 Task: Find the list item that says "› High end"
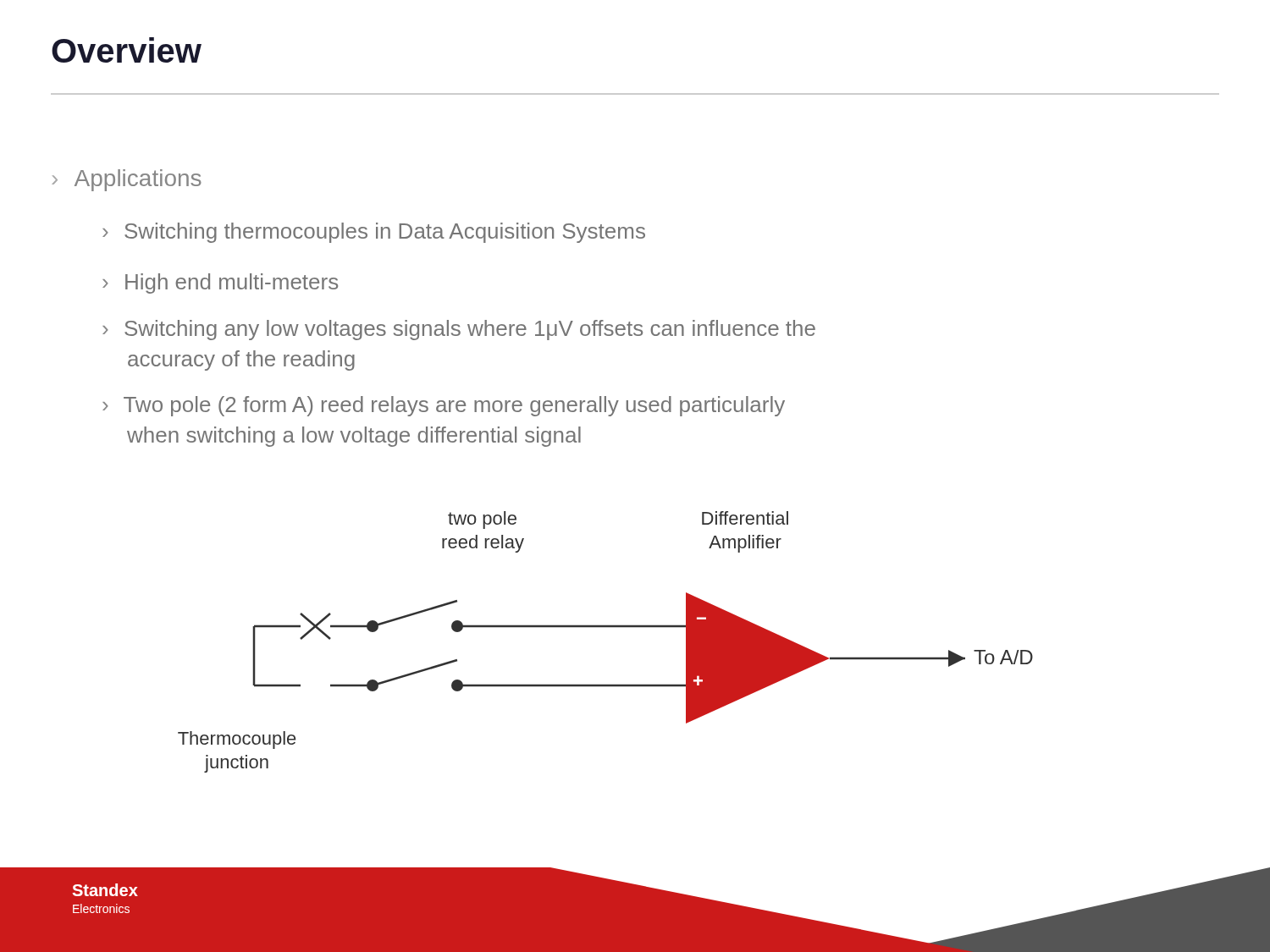(220, 282)
